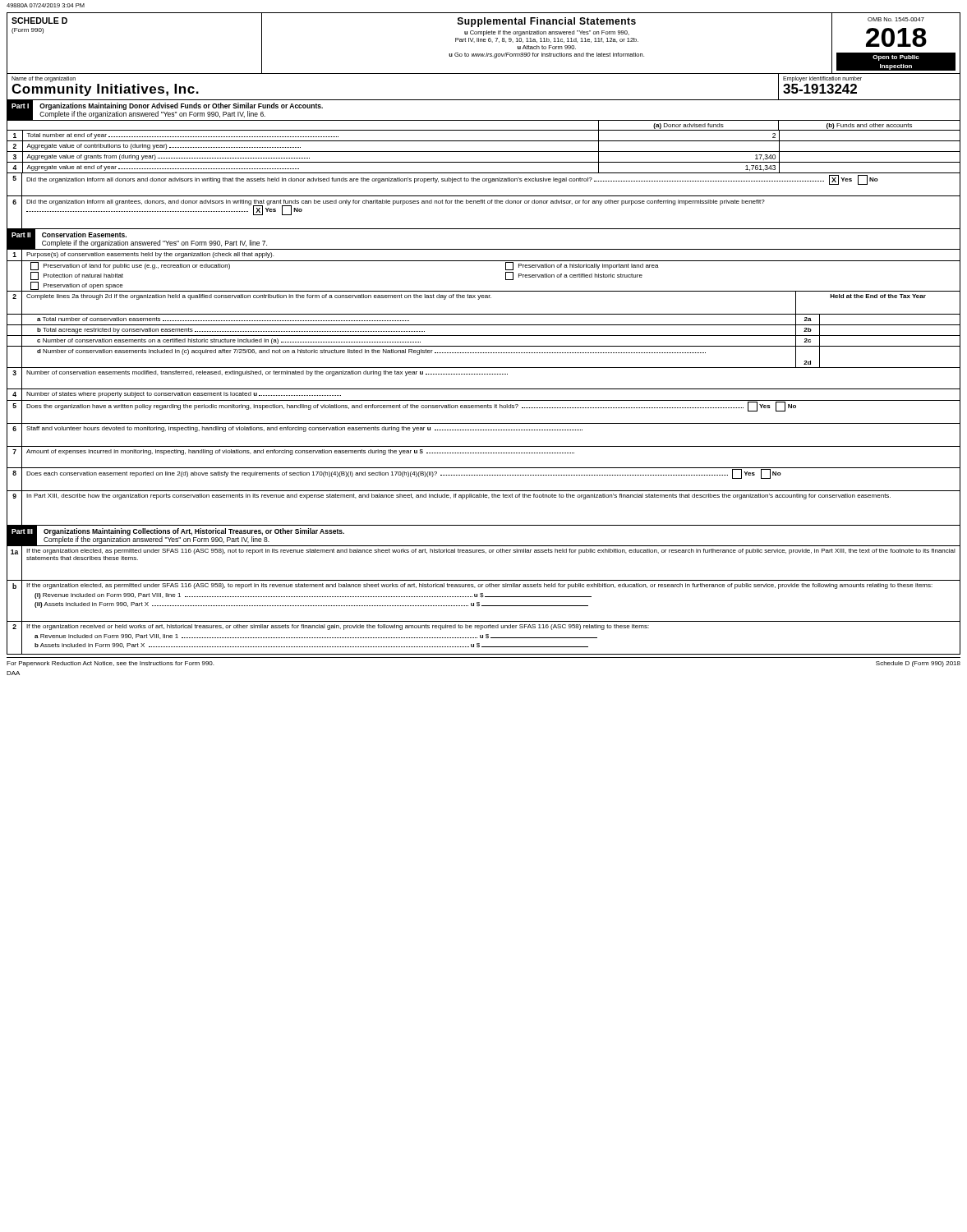Select the section header that reads "Organizations Maintaining Collections of Art, Historical"

[x=194, y=535]
